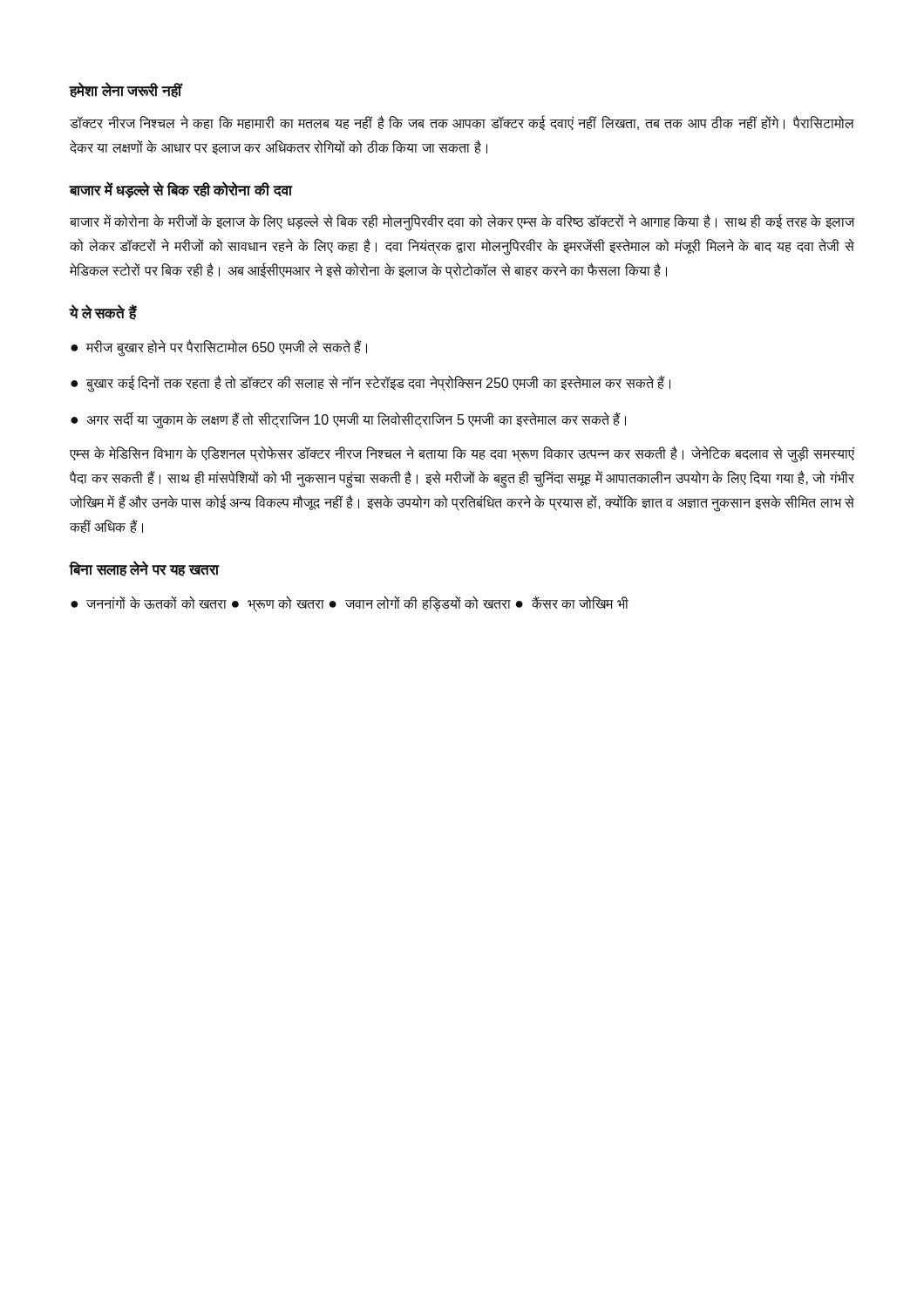Screen dimensions: 1308x924
Task: Select the section header that says "ये ले सकते हैं"
Action: (103, 313)
